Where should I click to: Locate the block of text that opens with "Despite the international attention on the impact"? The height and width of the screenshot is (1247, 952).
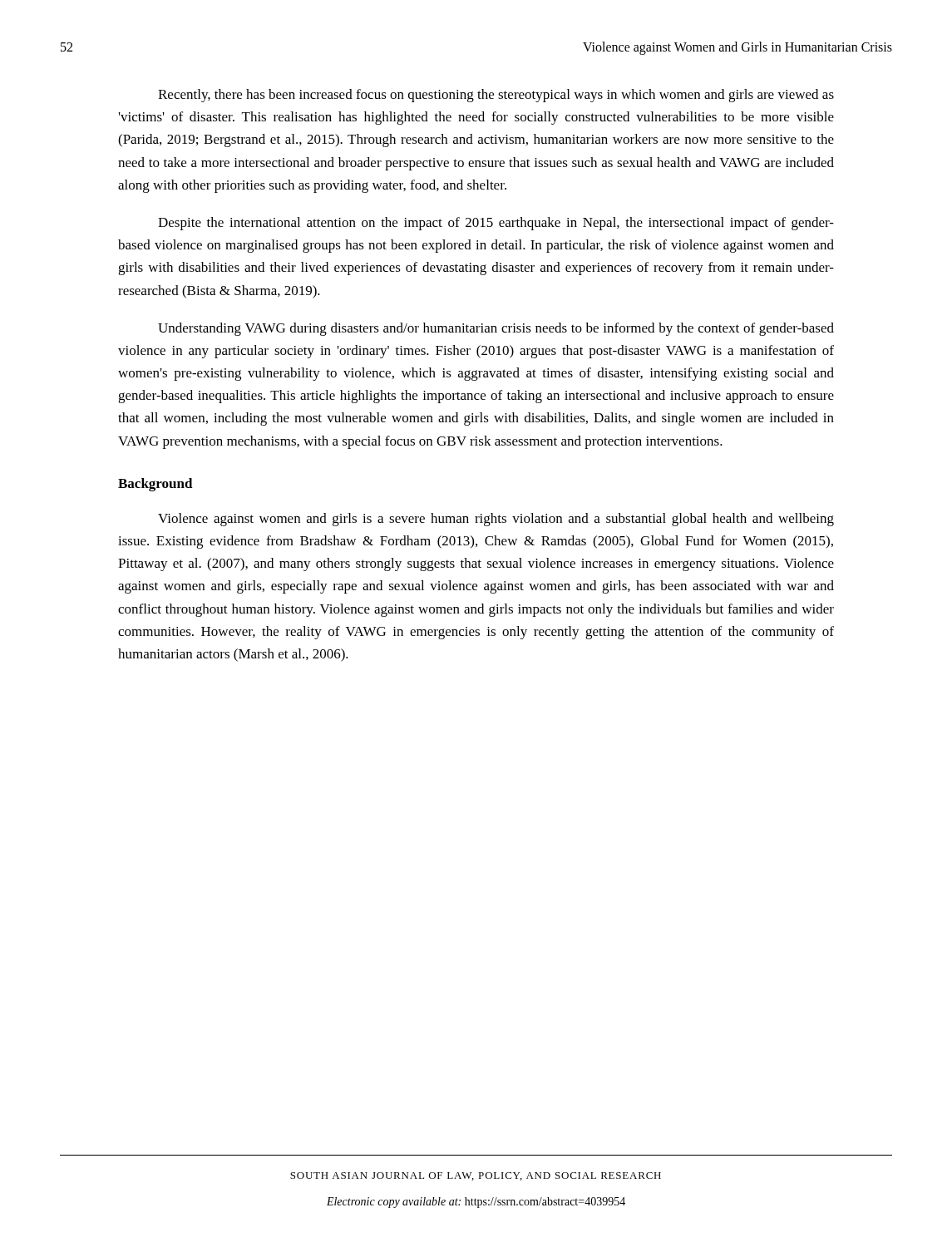tap(476, 256)
